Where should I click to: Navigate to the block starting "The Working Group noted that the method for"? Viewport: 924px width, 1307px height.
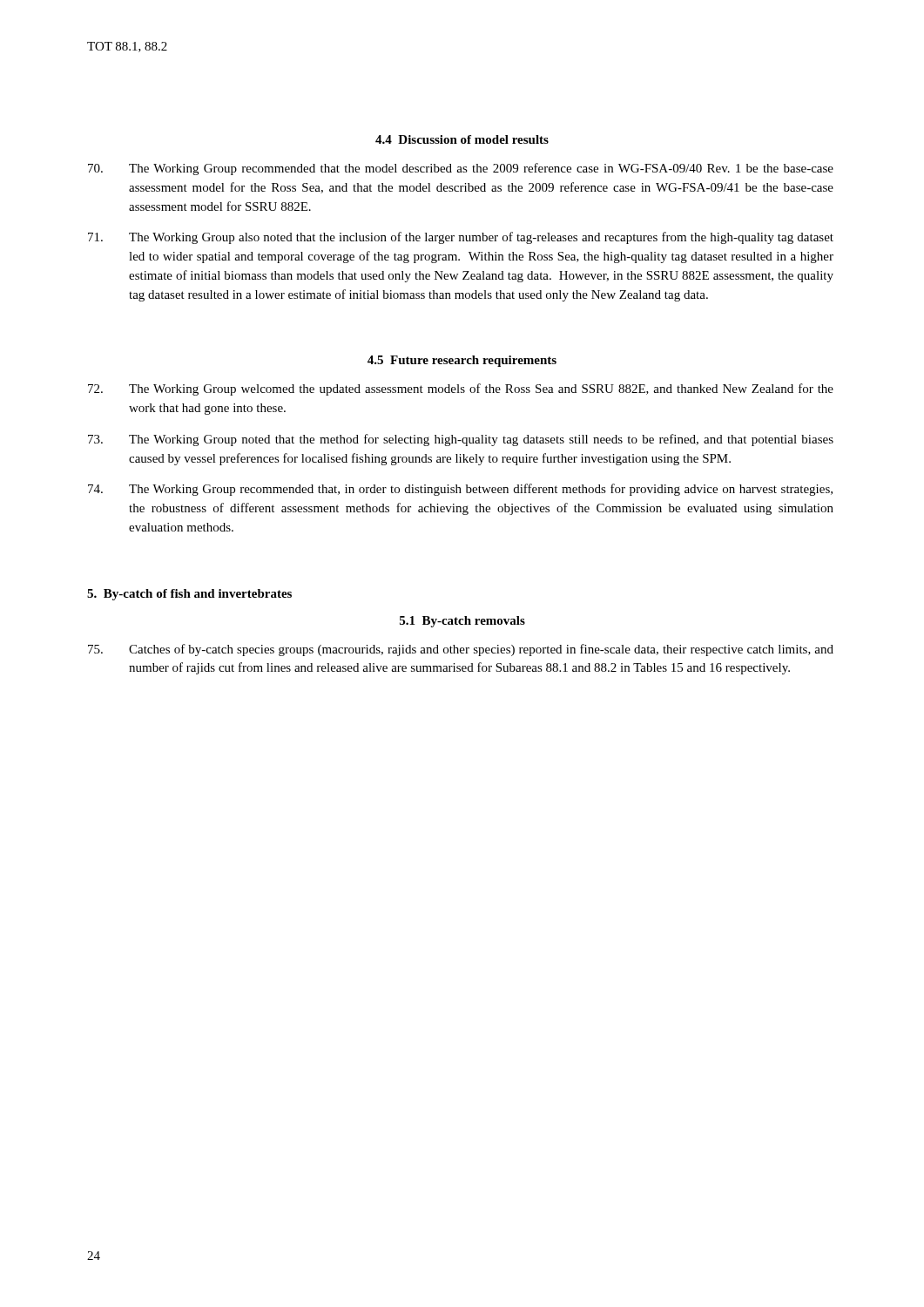click(x=460, y=449)
